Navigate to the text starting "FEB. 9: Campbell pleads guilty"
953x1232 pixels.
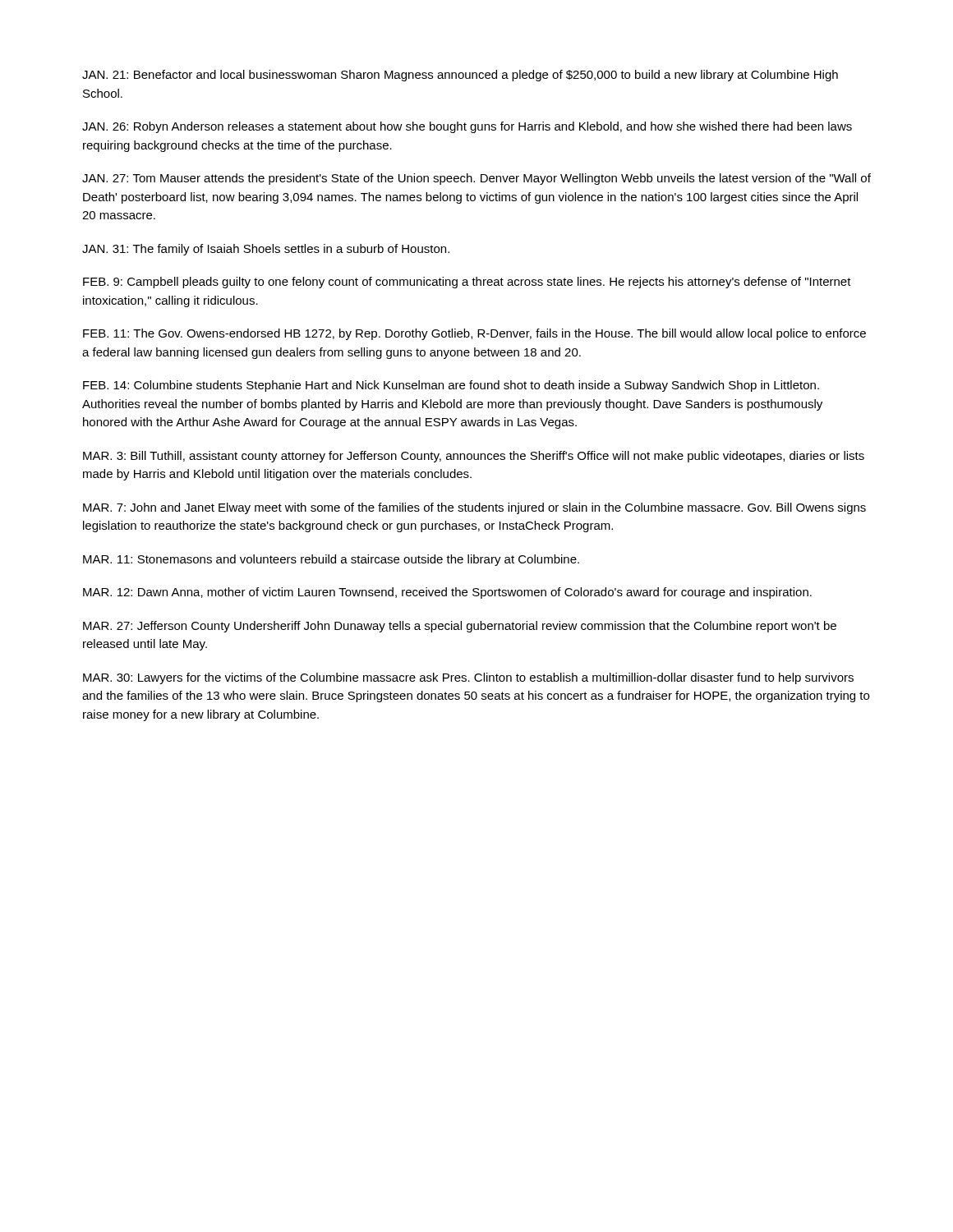(x=466, y=291)
